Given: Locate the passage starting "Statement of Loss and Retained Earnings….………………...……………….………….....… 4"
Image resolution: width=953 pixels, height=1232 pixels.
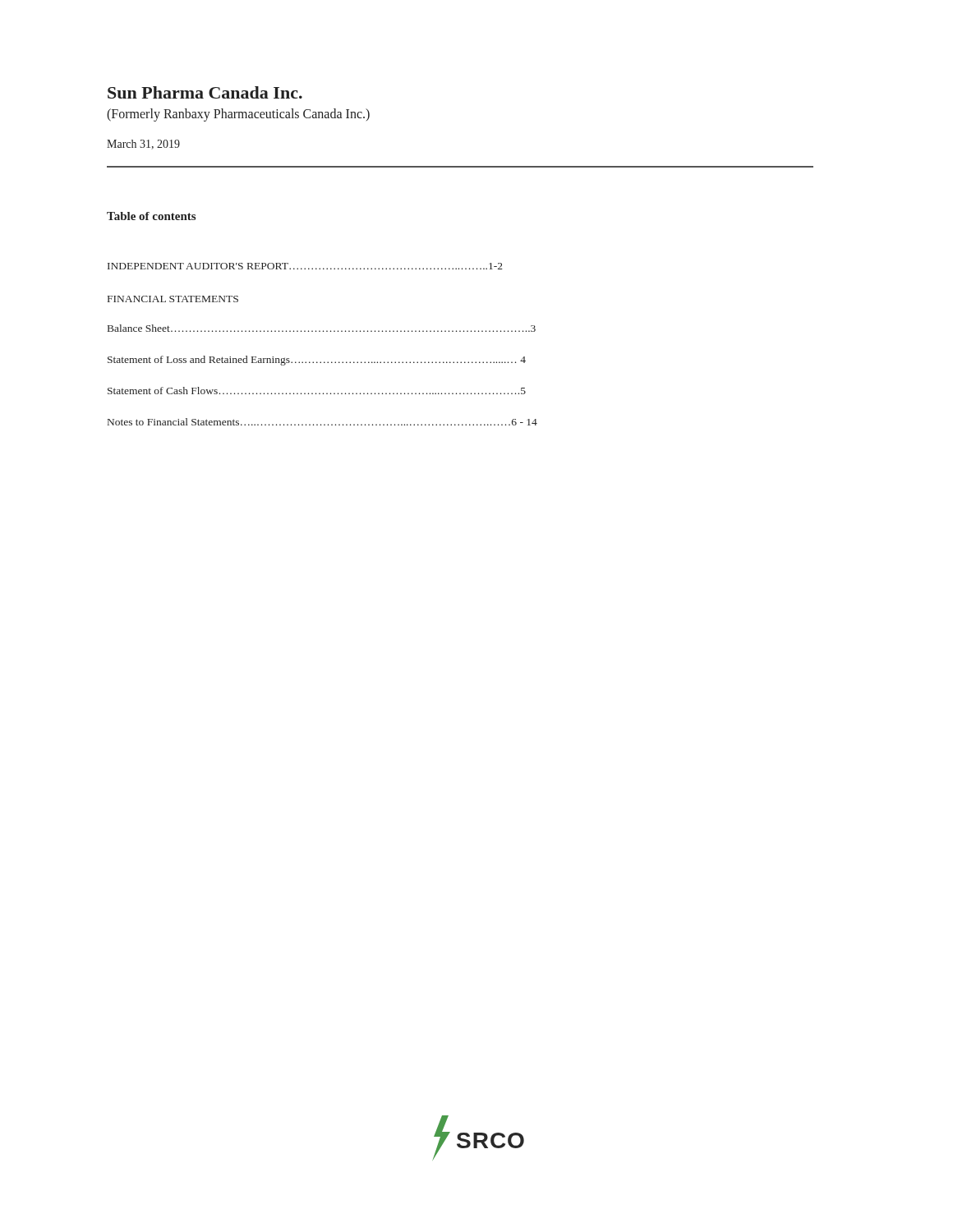Looking at the screenshot, I should [316, 359].
